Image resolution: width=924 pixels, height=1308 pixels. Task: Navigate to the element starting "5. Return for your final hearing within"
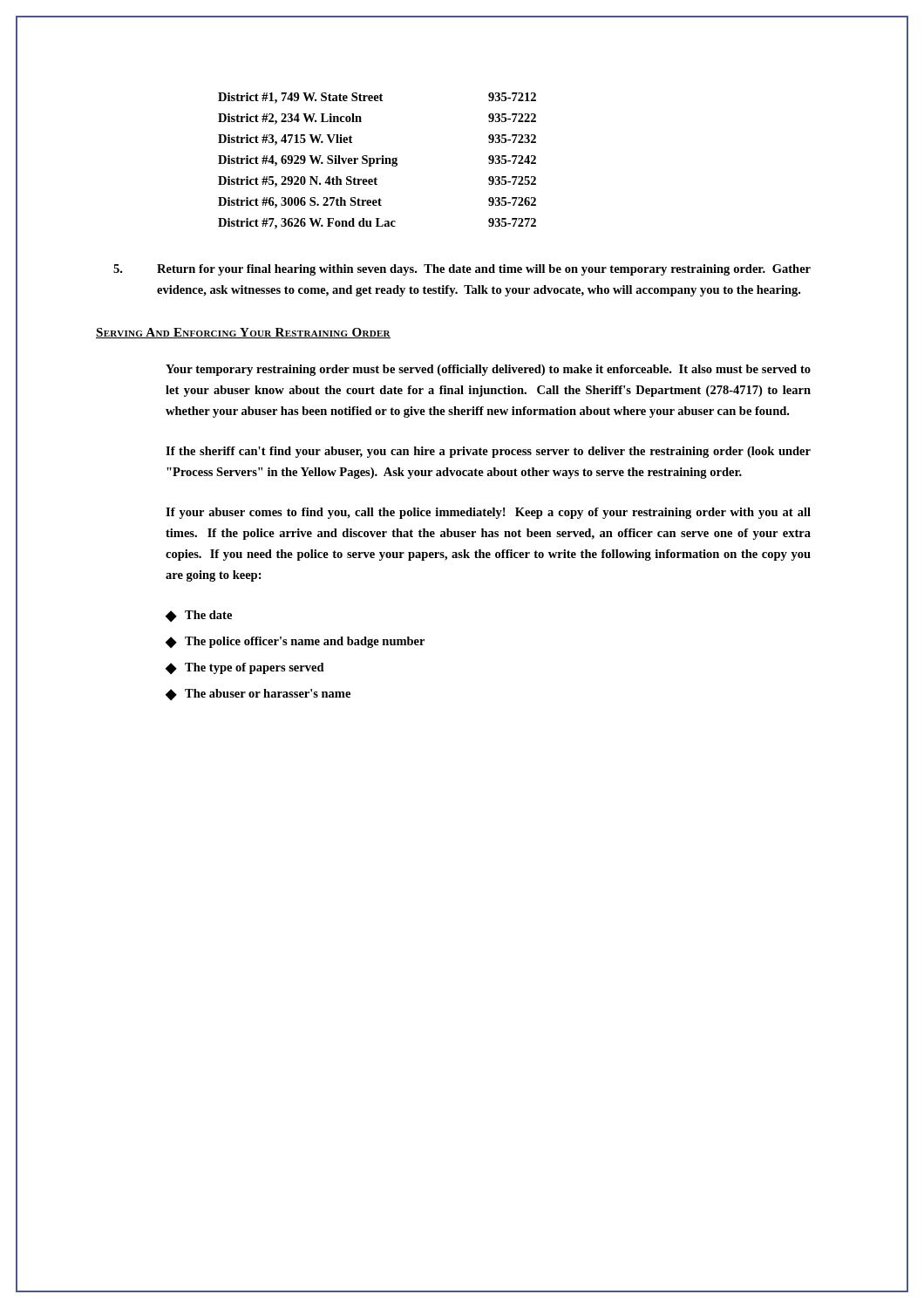tap(462, 280)
